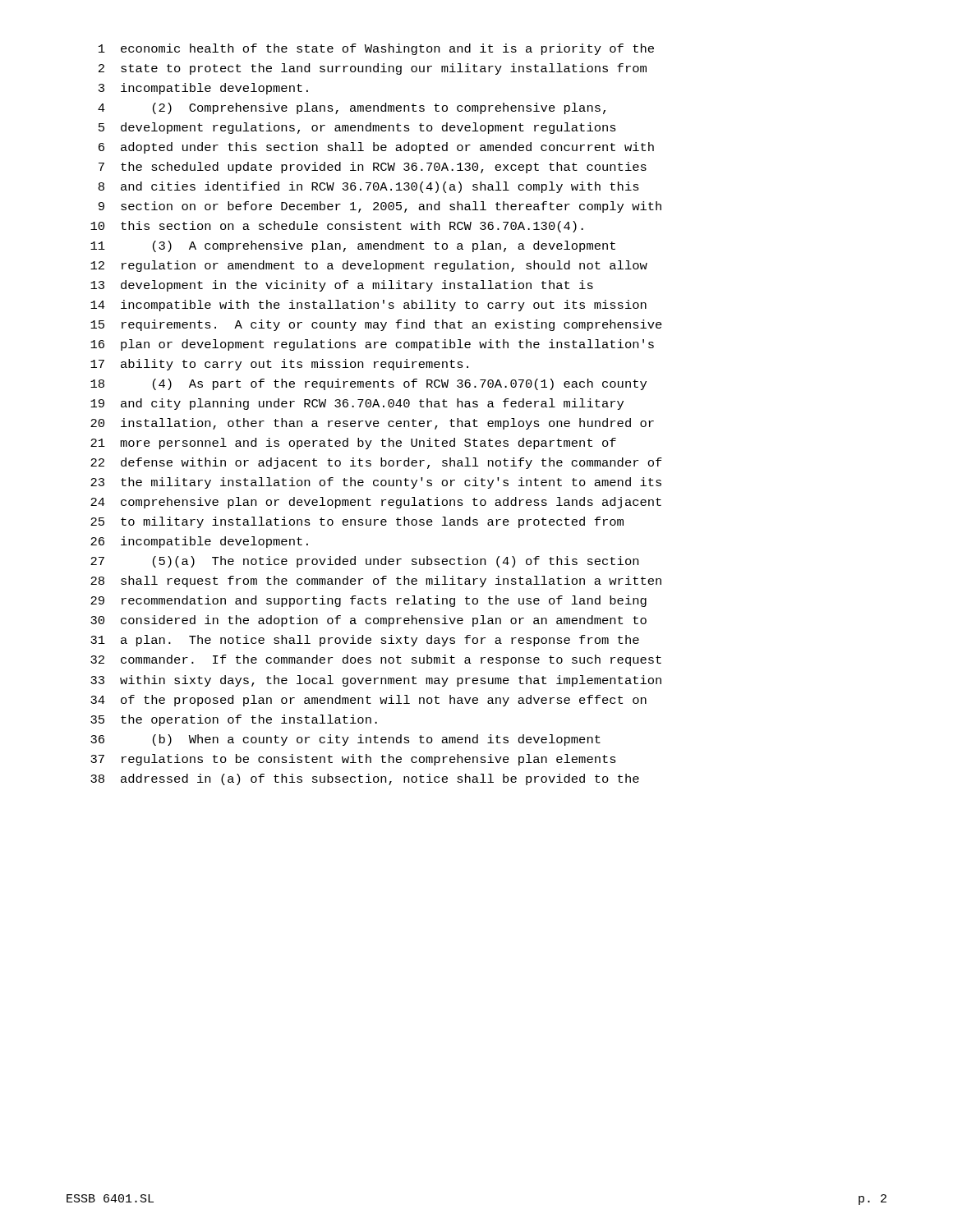Click the passage that begins "37 regulations to"
953x1232 pixels.
coord(476,759)
